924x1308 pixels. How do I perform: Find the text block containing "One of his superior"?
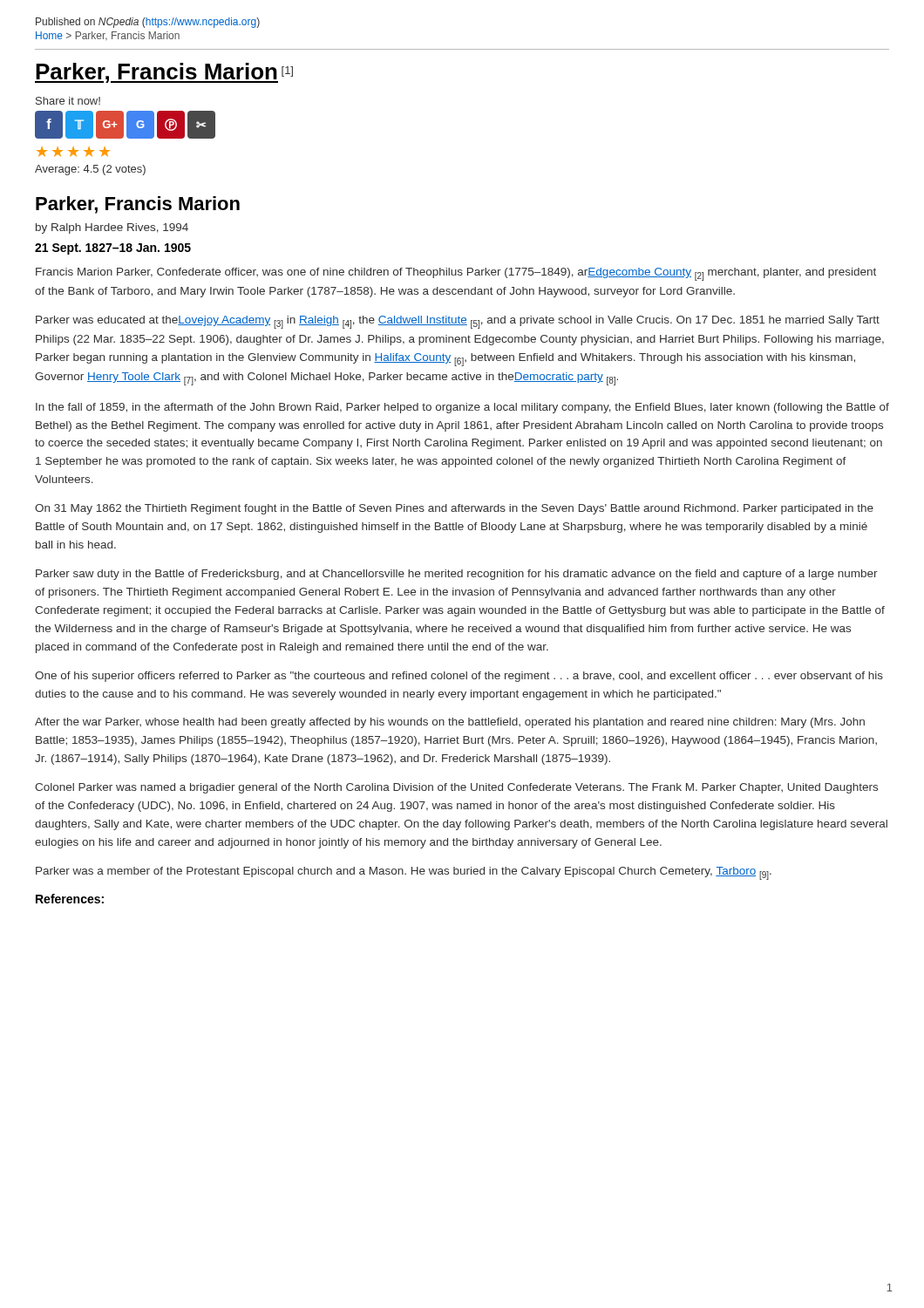[x=459, y=684]
